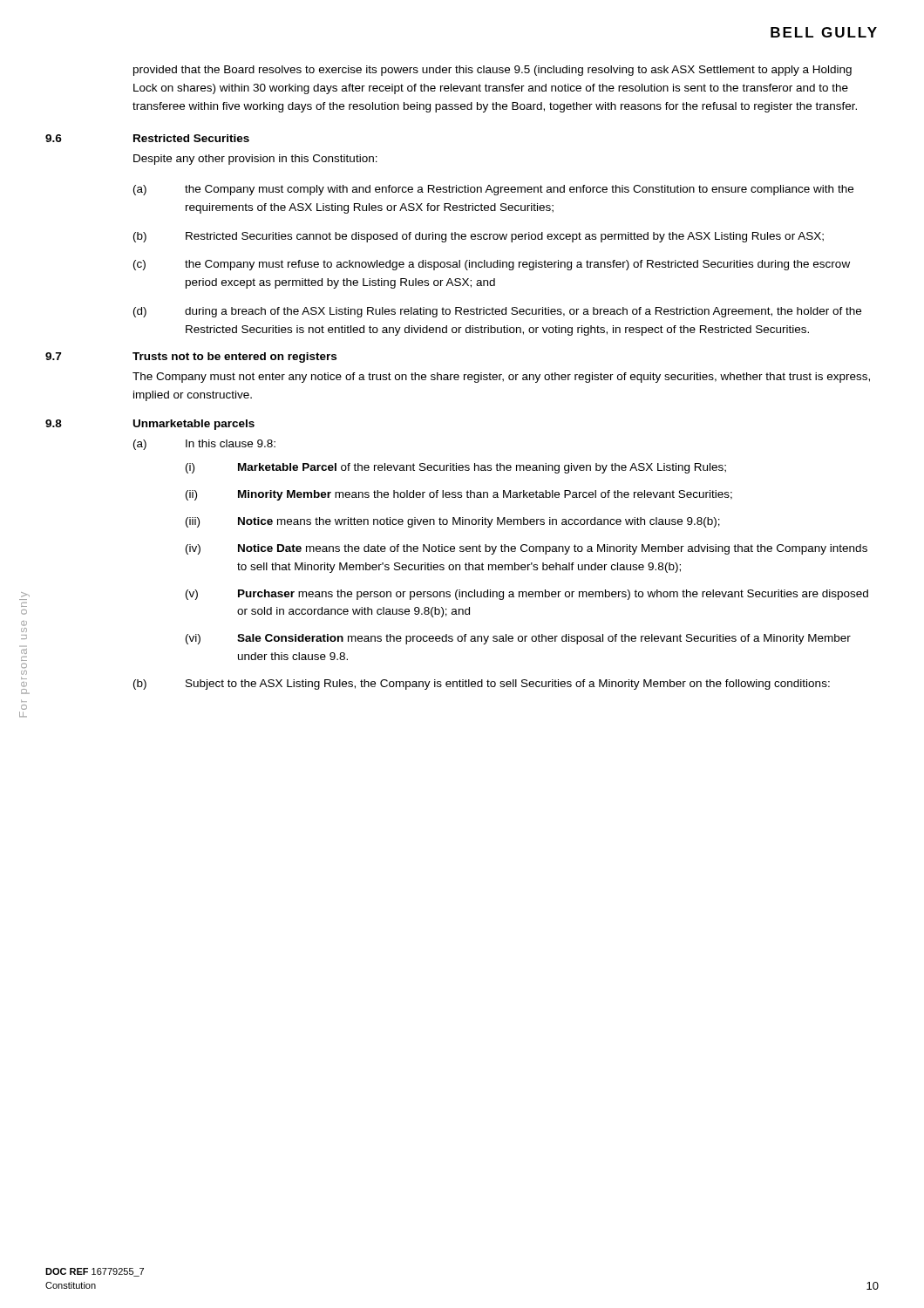924x1308 pixels.
Task: Point to the element starting "(a) the Company must comply with"
Action: (x=506, y=198)
